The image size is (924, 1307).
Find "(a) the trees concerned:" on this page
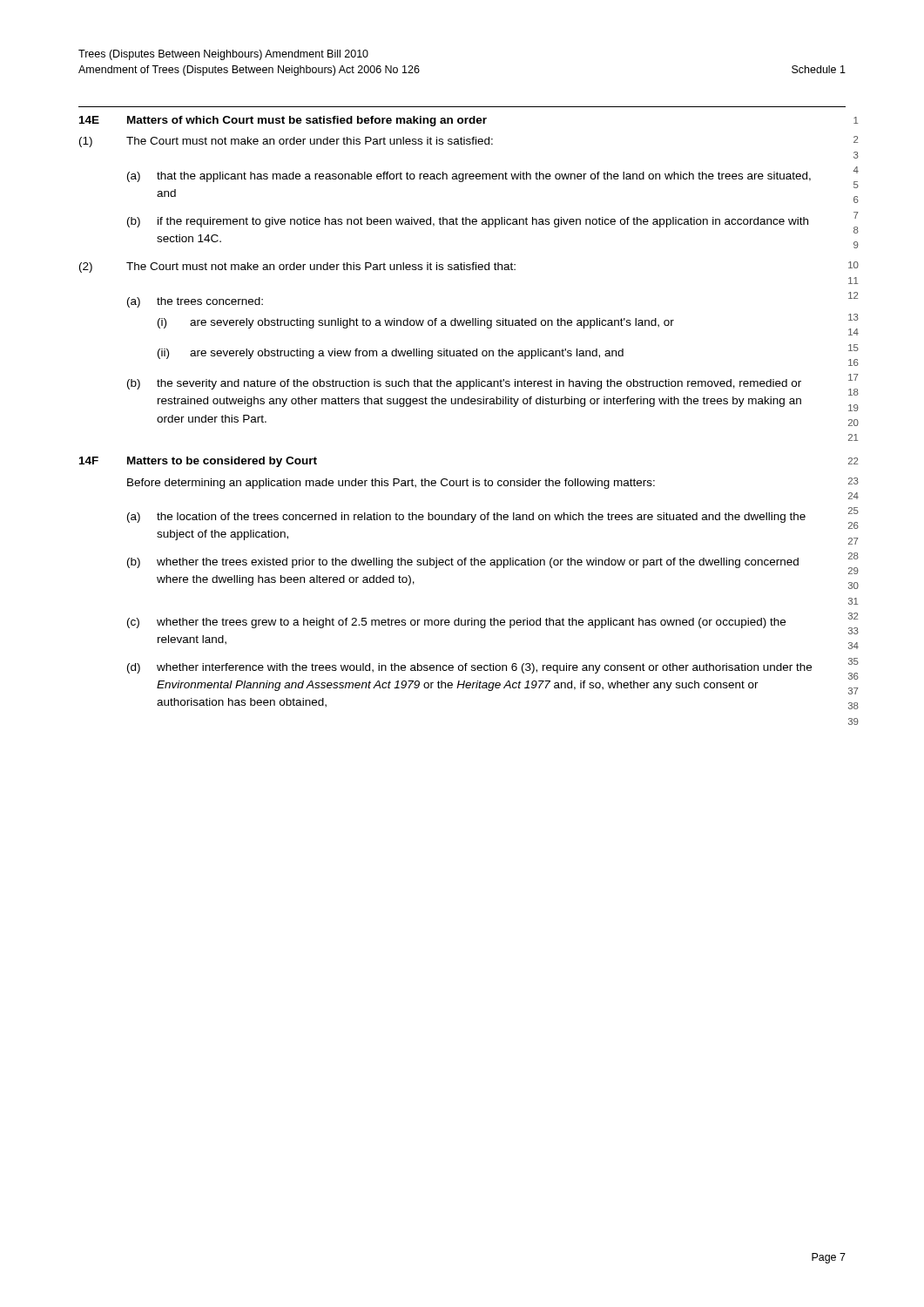195,301
